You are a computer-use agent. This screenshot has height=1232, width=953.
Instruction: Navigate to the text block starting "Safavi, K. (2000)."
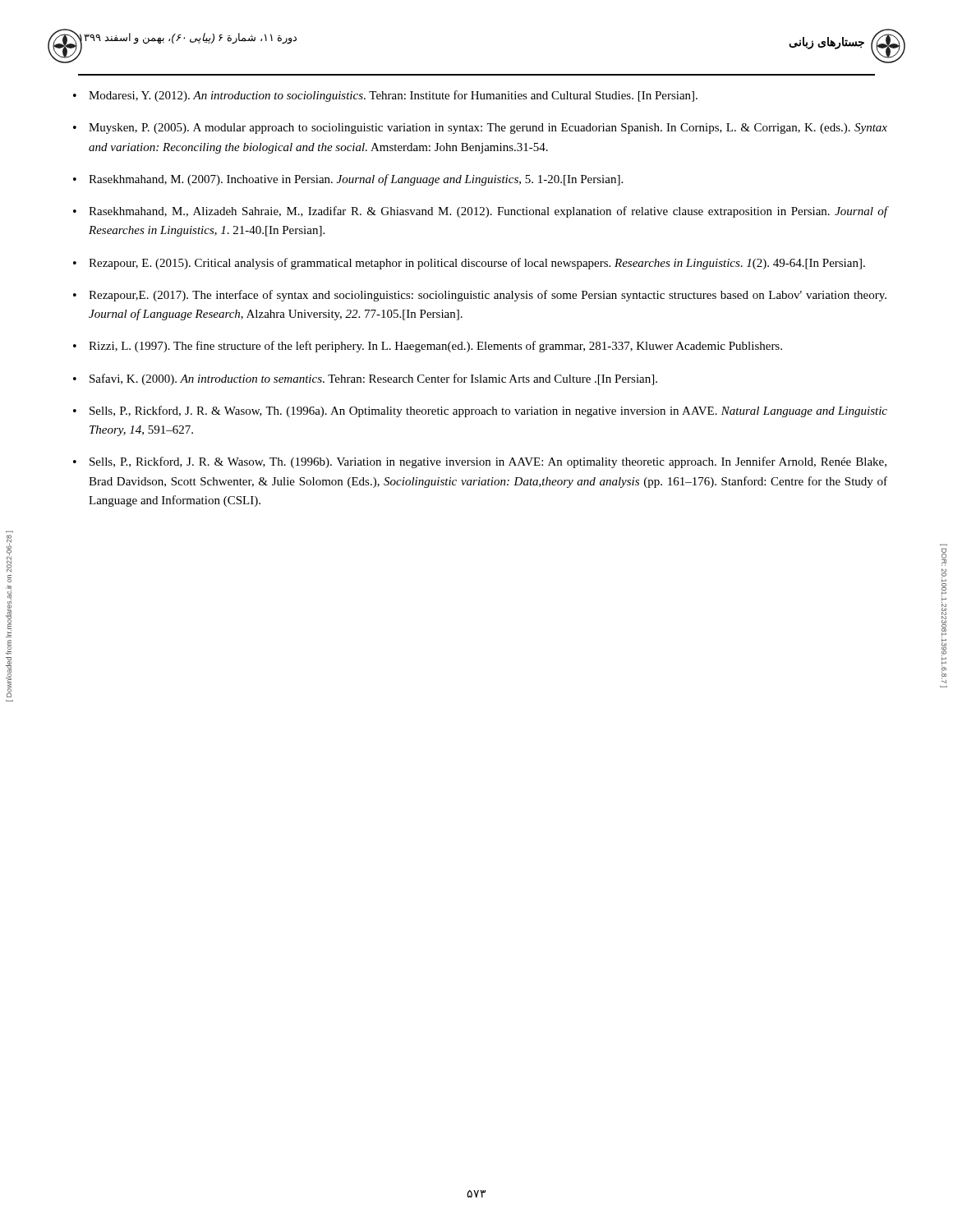point(373,378)
